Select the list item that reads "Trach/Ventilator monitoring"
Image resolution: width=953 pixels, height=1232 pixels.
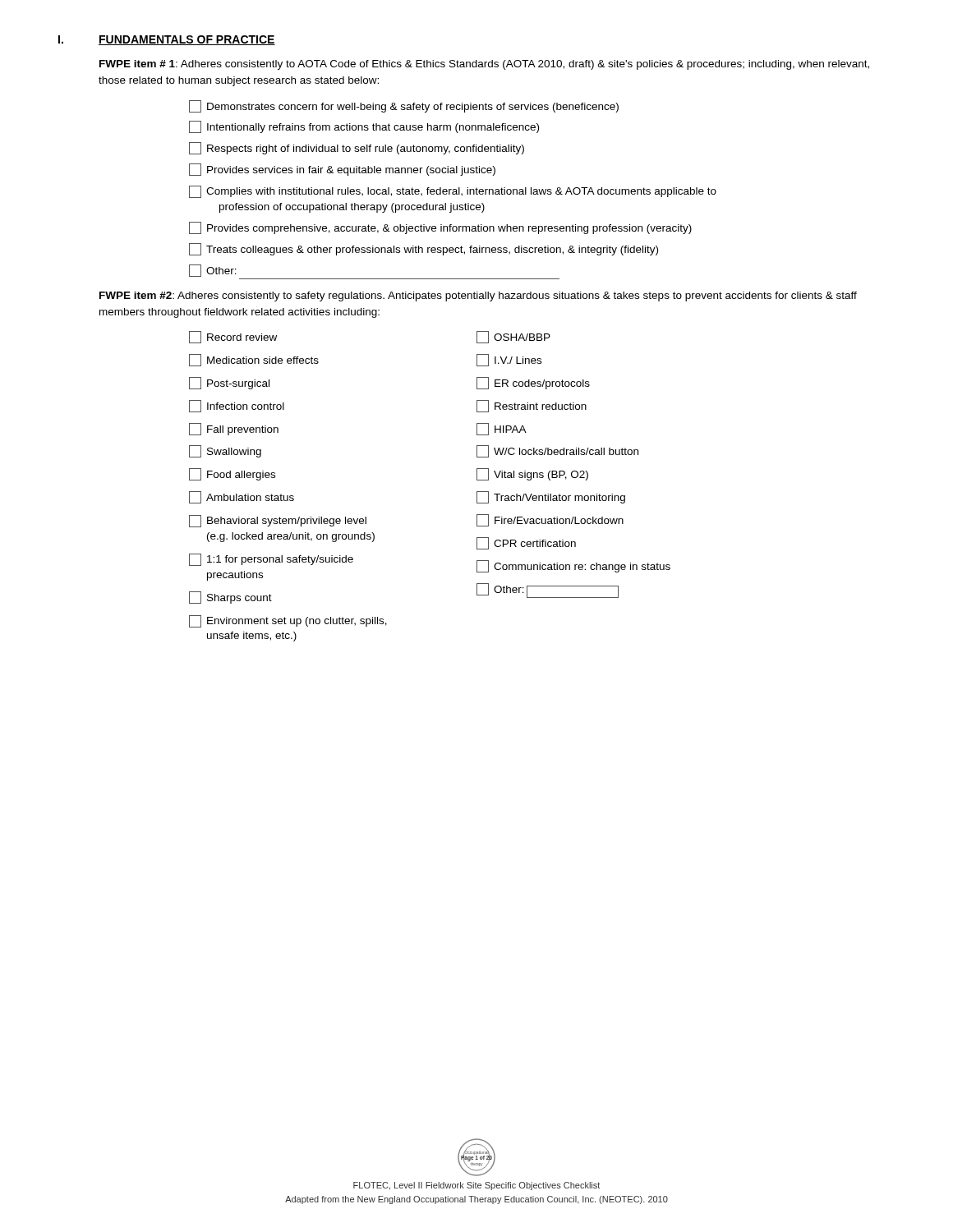pyautogui.click(x=551, y=498)
